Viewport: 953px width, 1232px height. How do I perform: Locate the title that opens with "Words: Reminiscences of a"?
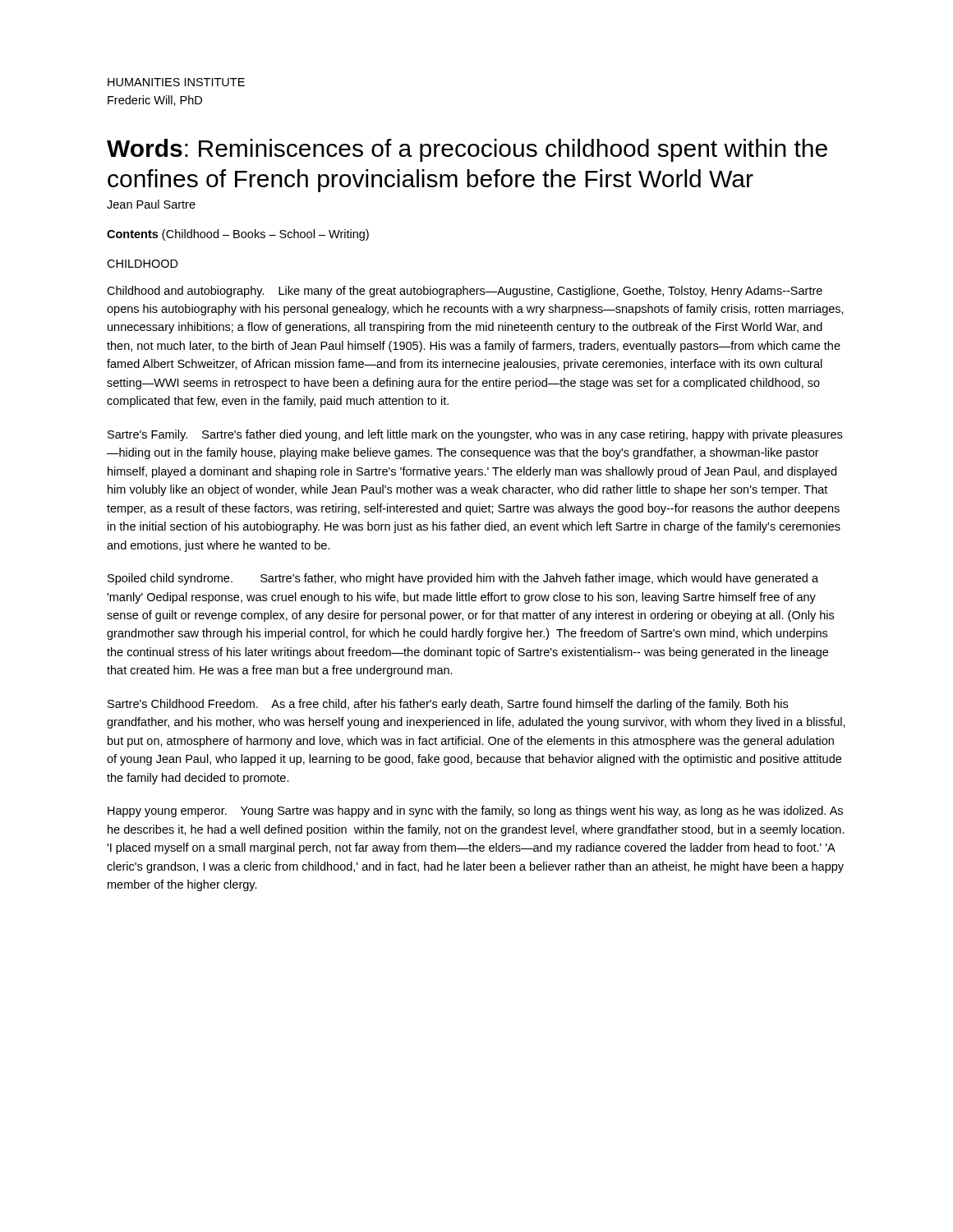(x=468, y=163)
